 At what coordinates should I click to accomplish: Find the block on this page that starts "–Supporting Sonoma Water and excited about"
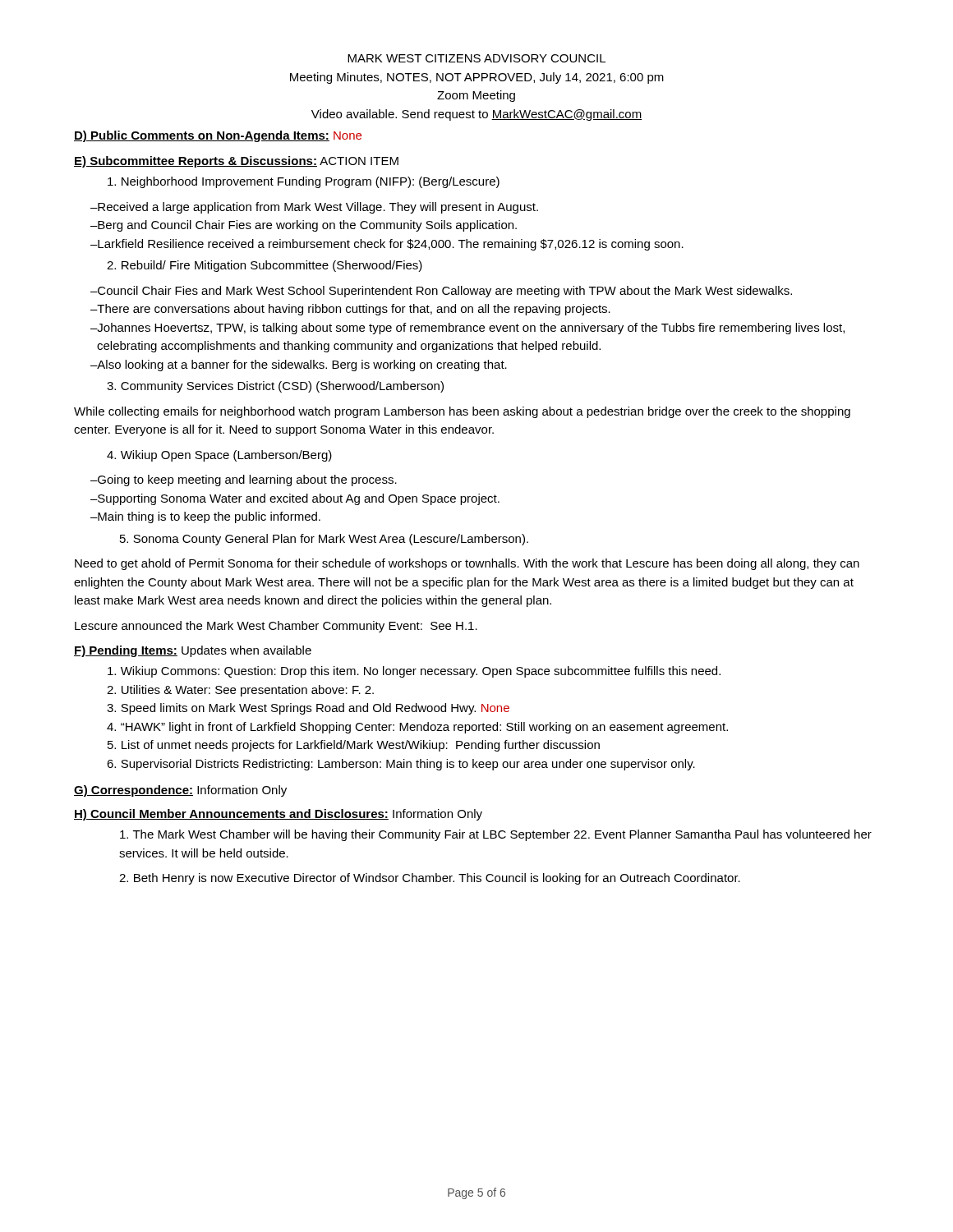(295, 498)
